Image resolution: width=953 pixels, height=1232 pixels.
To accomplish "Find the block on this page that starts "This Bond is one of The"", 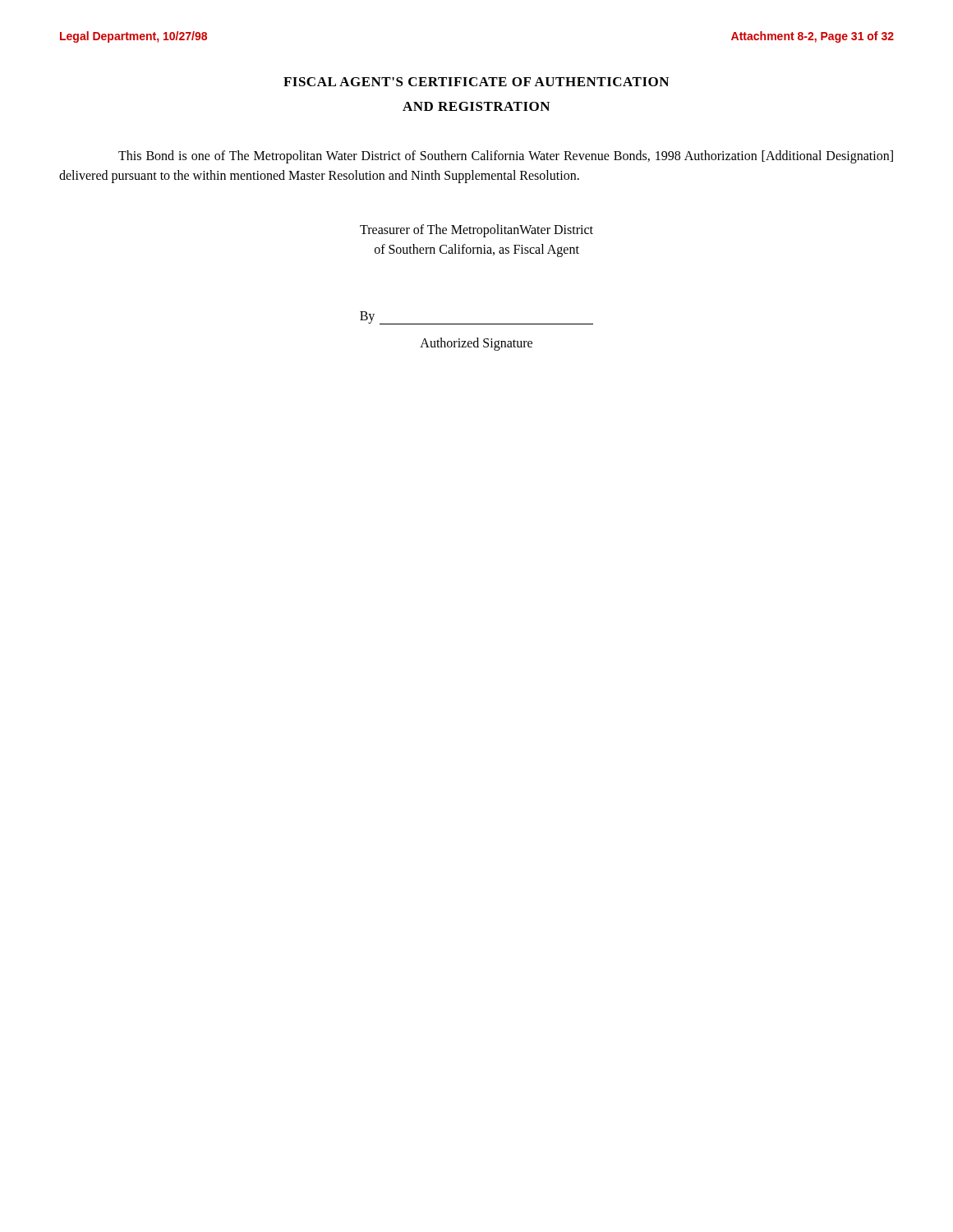I will pyautogui.click(x=476, y=166).
